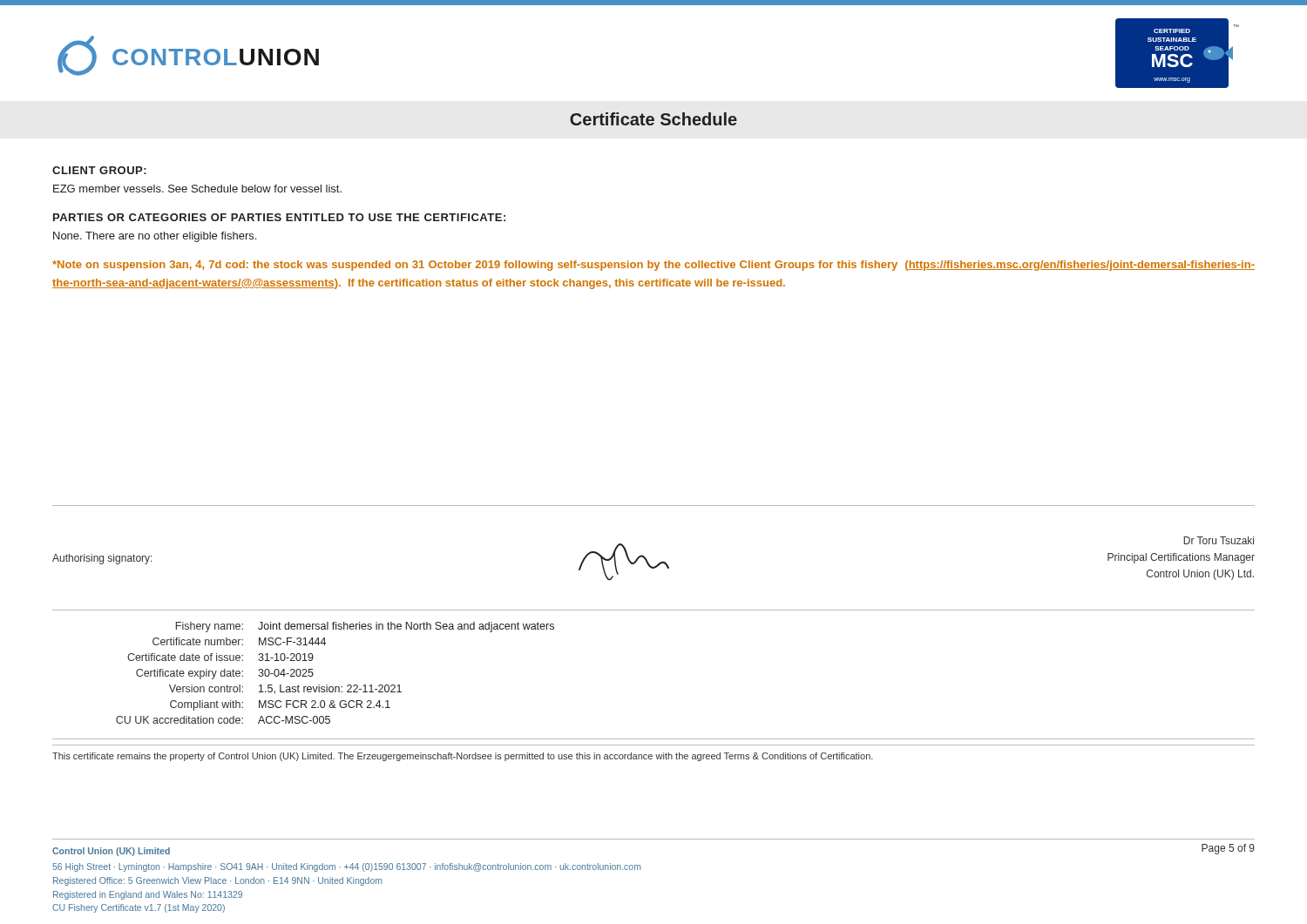
Task: Click the illustration
Action: click(623, 558)
